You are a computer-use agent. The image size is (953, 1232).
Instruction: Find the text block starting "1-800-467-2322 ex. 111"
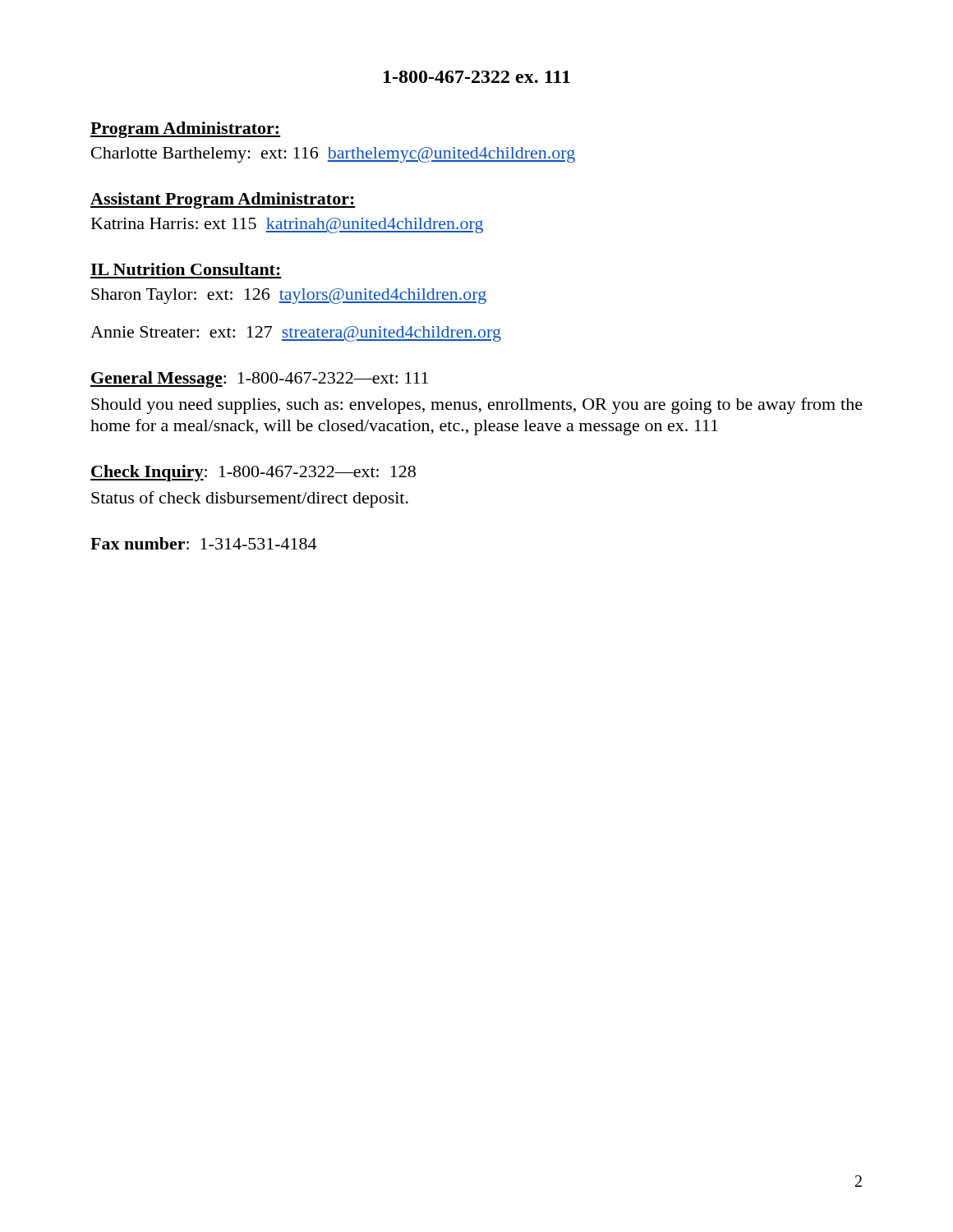476,76
